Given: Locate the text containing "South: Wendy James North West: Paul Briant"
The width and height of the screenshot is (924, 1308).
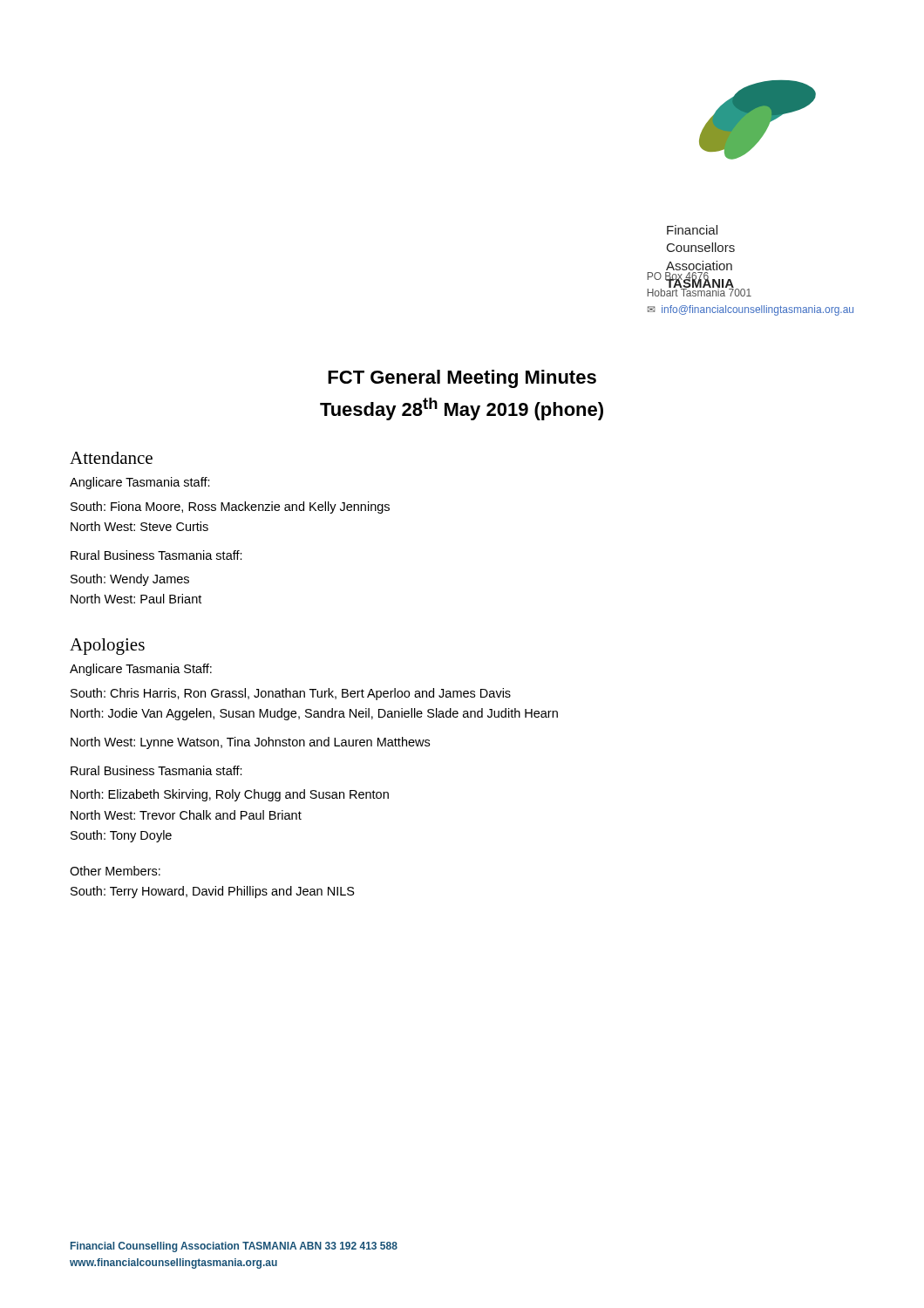Looking at the screenshot, I should click(136, 589).
